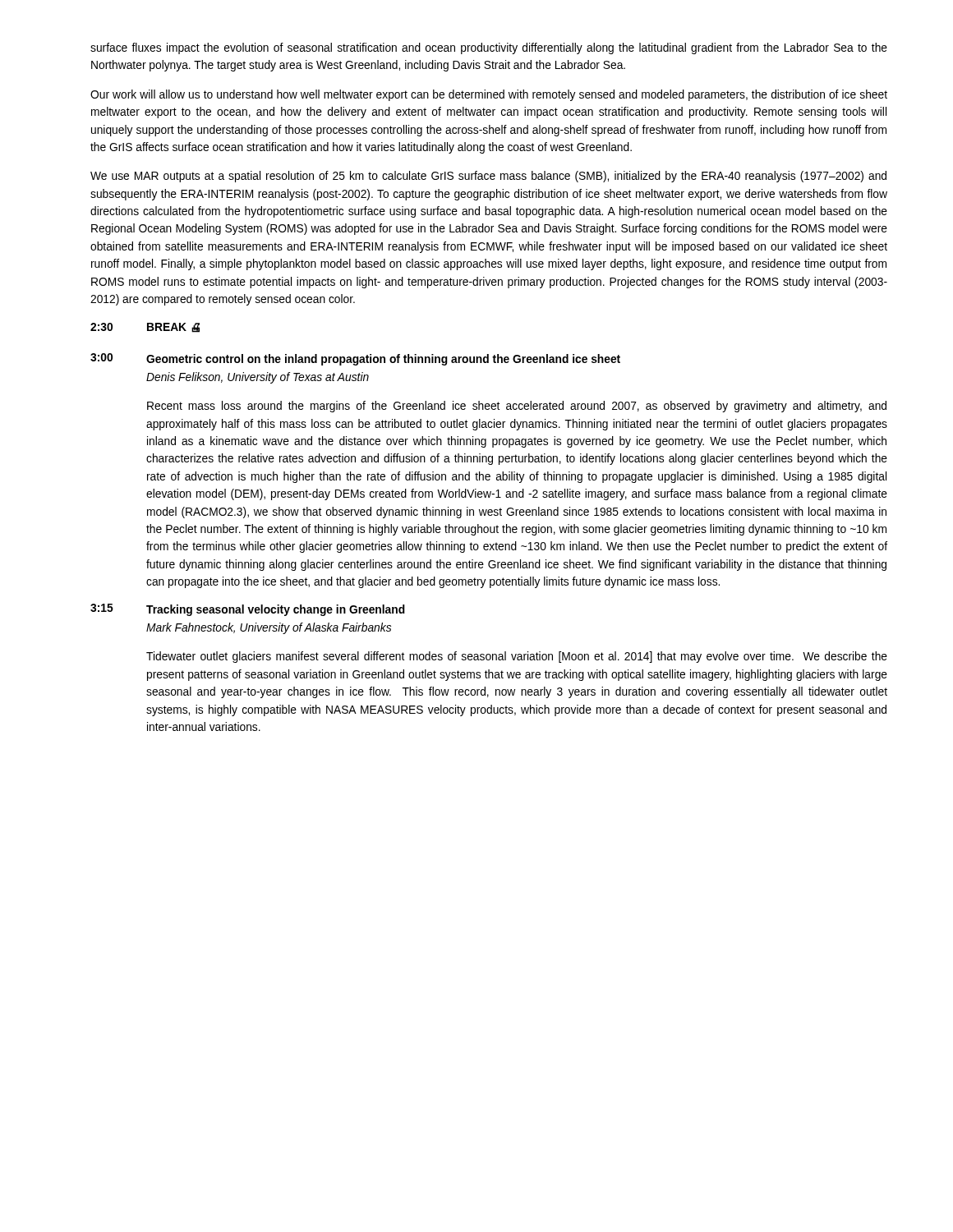Navigate to the text block starting "Tidewater outlet glaciers manifest several"
Viewport: 953px width, 1232px height.
pyautogui.click(x=517, y=692)
